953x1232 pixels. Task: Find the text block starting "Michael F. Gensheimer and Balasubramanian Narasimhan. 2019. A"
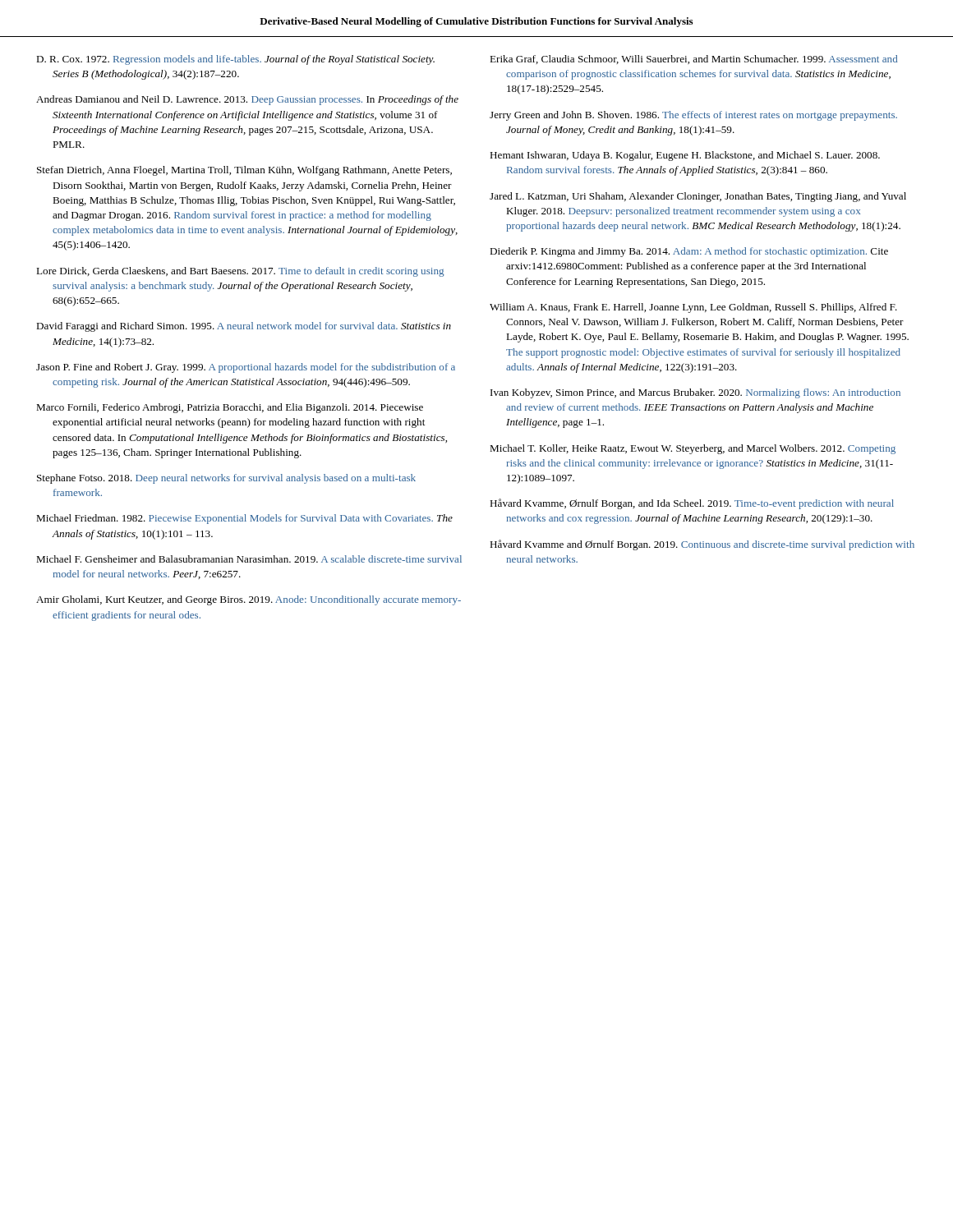tap(249, 566)
